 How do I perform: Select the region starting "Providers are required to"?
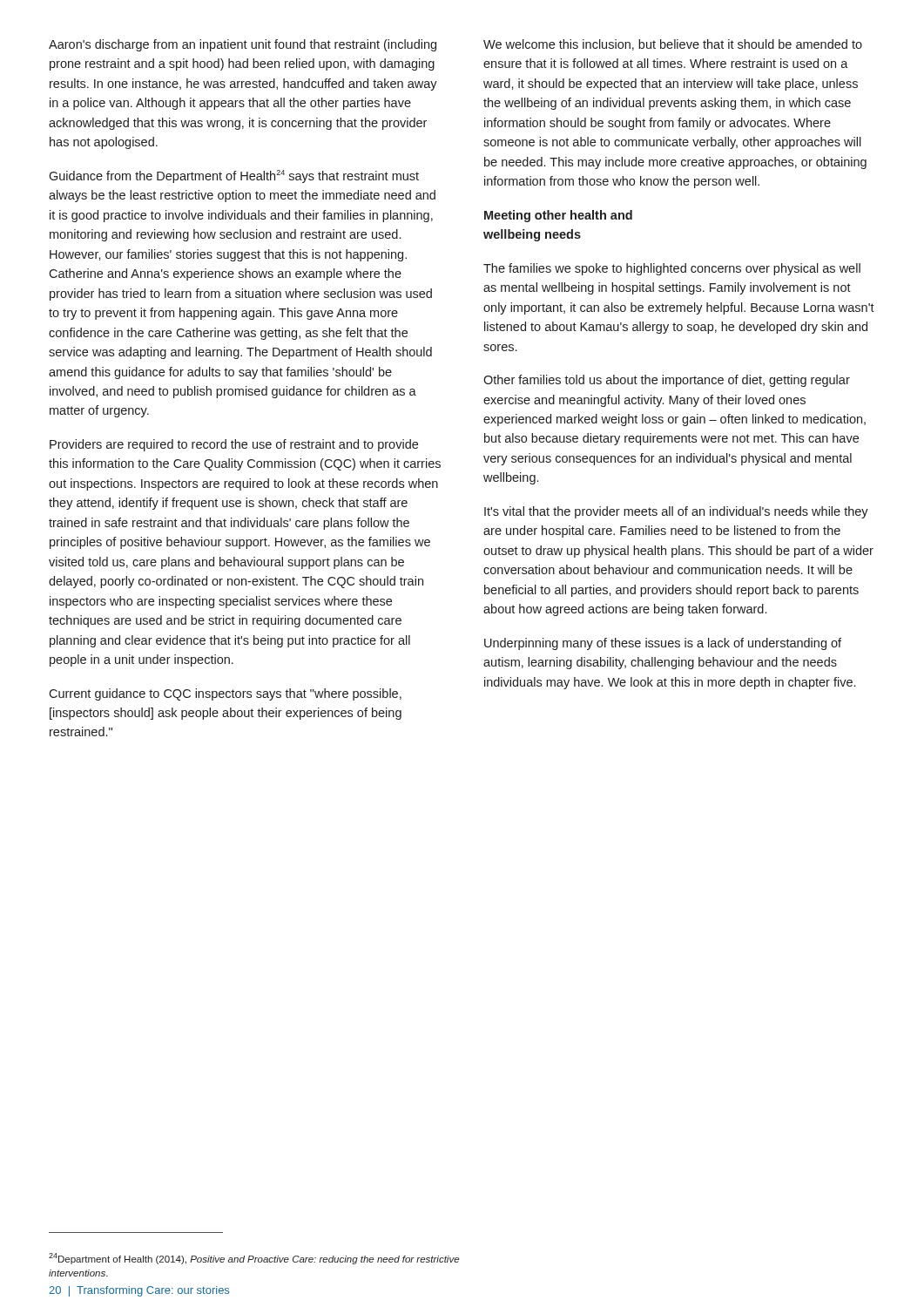[x=245, y=552]
